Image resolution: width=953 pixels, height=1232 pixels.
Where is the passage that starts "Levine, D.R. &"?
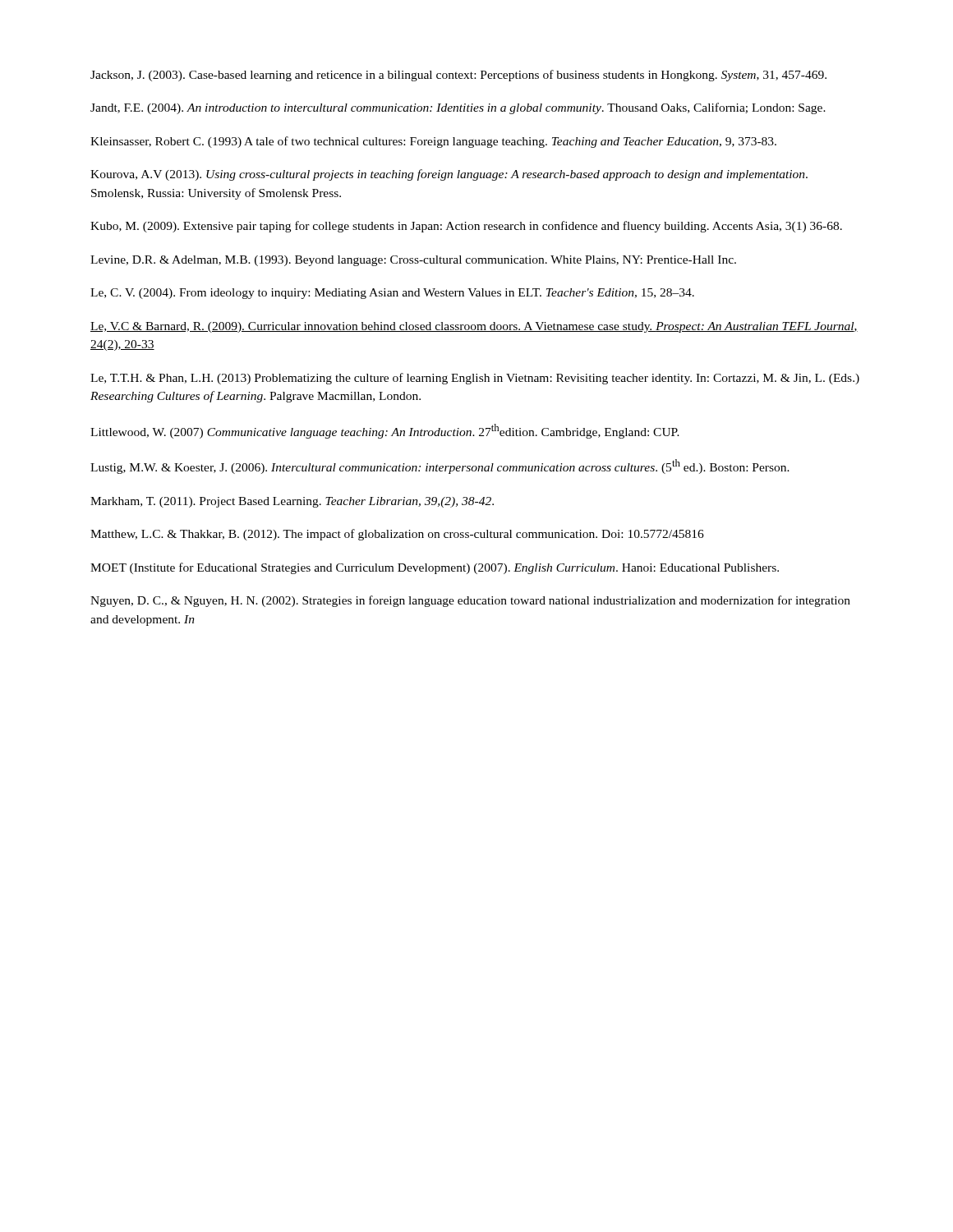tap(414, 259)
